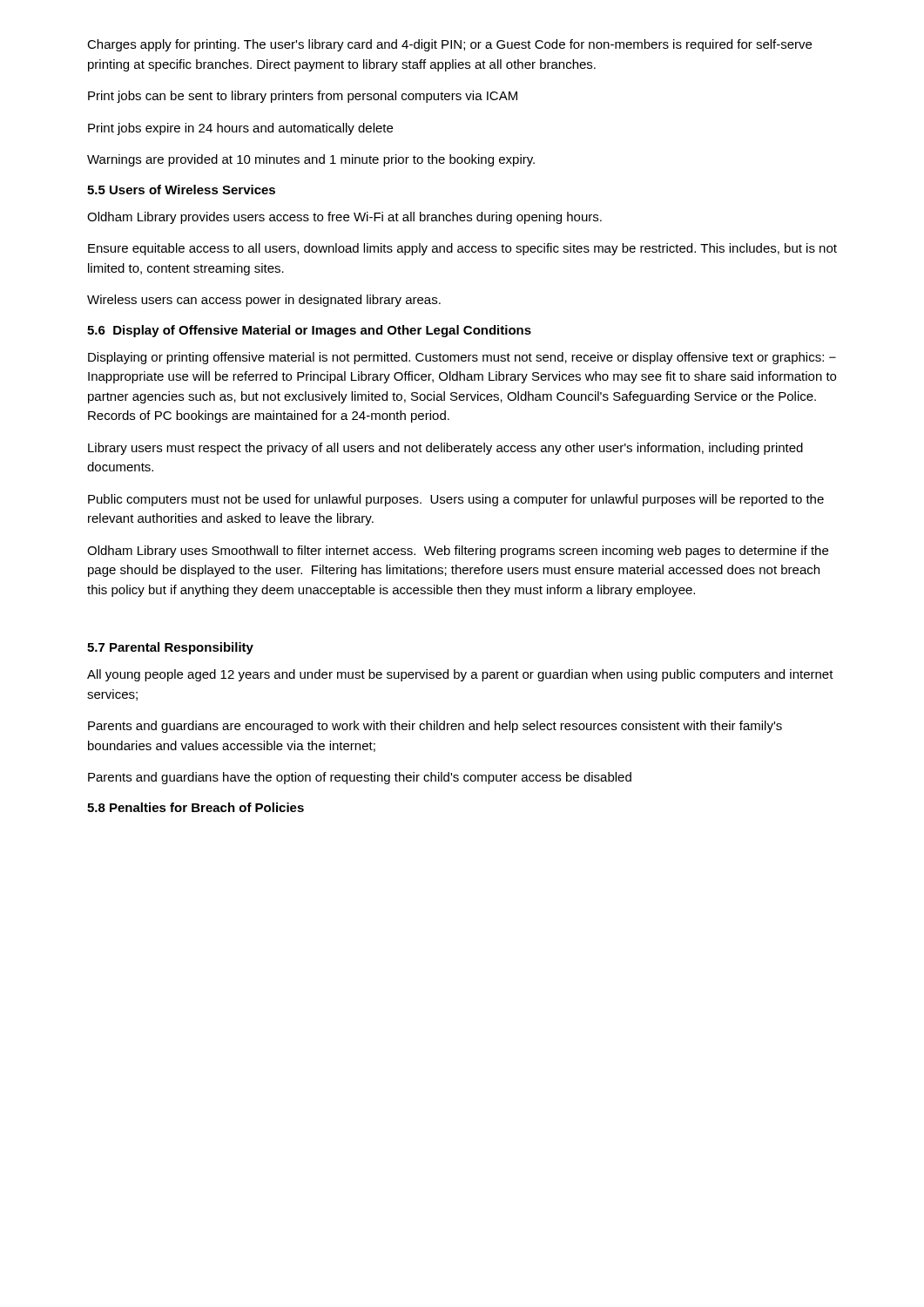Find "5.5 Users of Wireless Services" on this page
The width and height of the screenshot is (924, 1307).
coord(181,189)
